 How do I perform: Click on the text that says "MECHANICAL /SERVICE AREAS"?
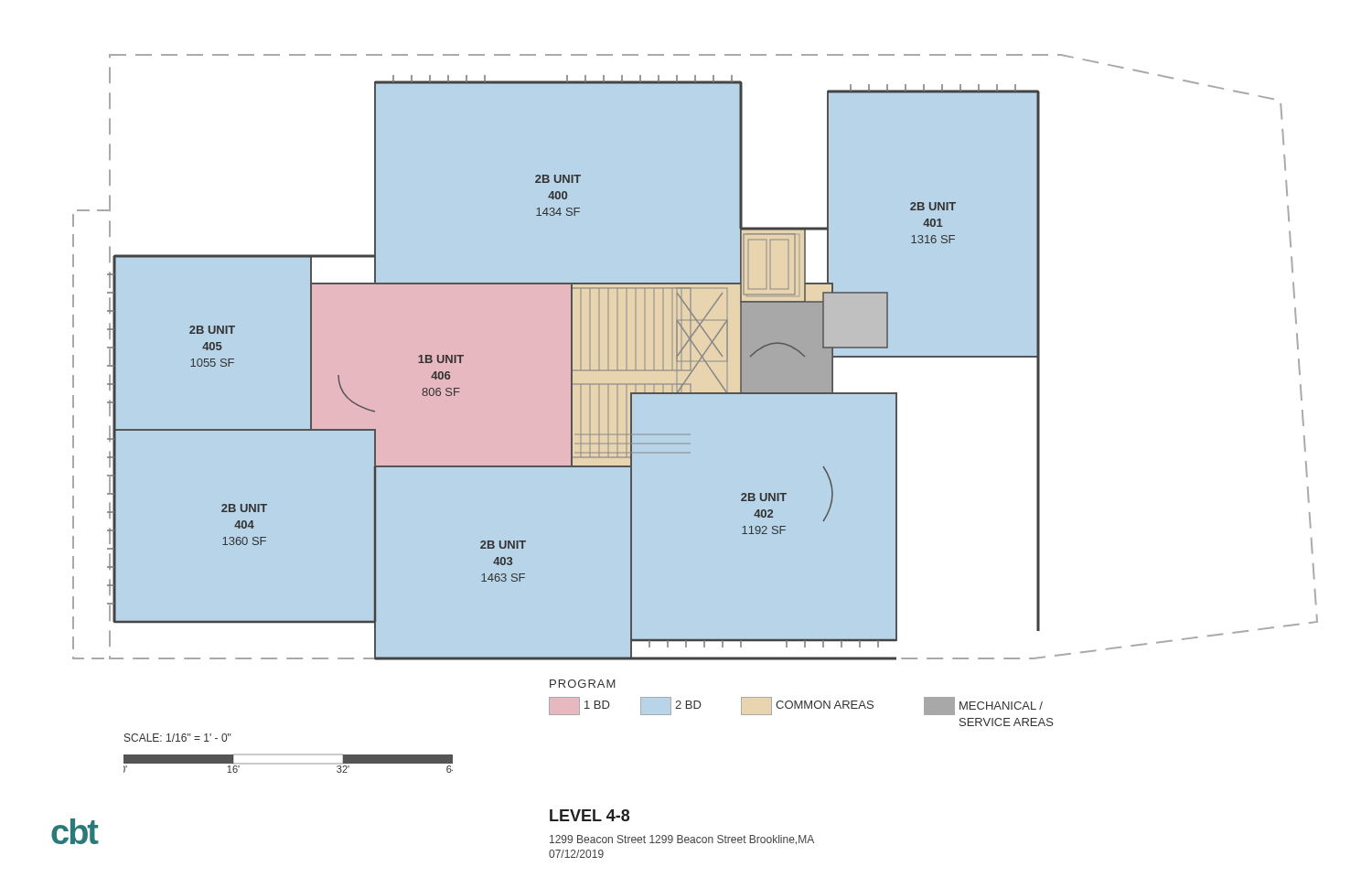tap(1006, 714)
